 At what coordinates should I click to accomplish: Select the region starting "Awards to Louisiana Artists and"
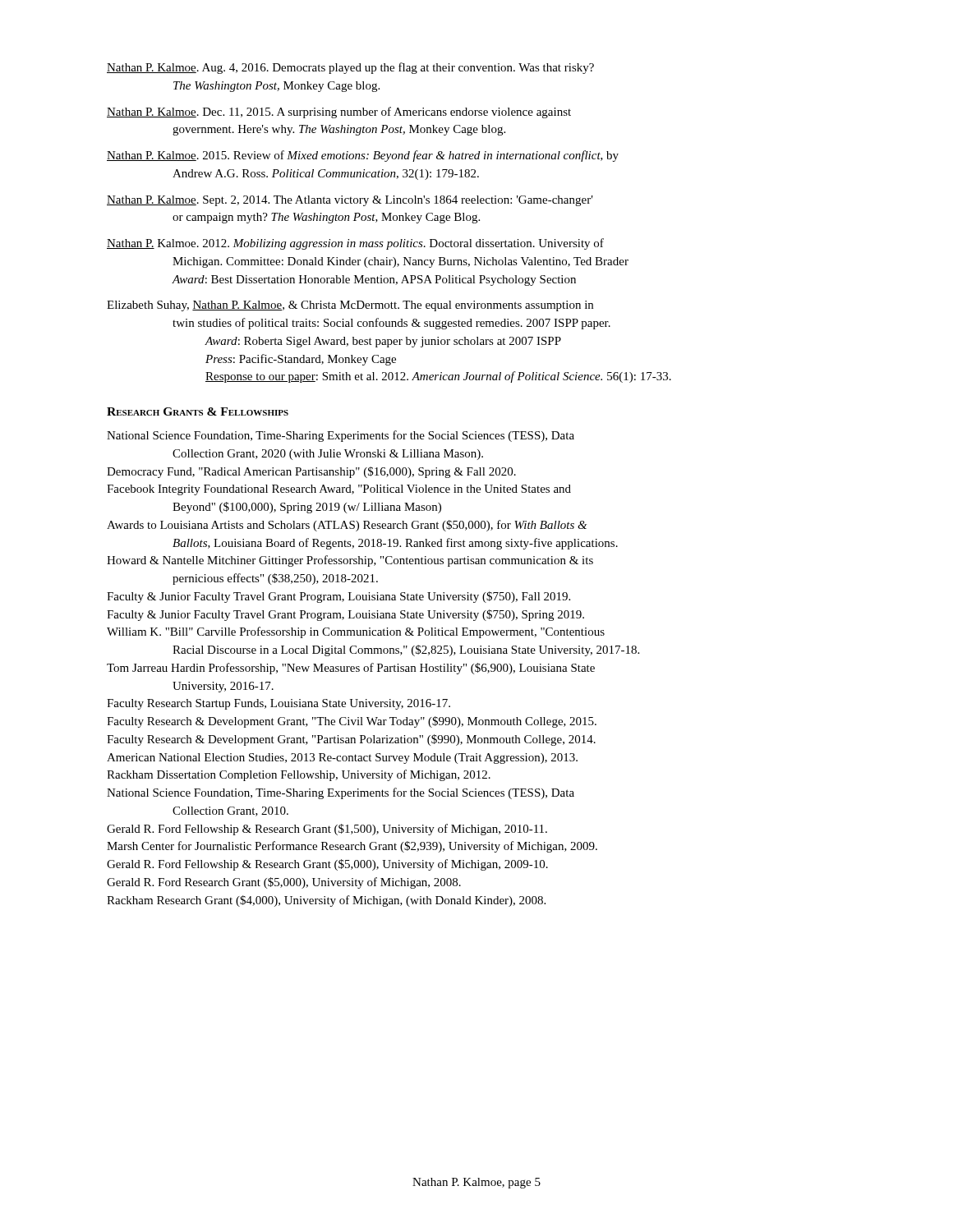click(x=476, y=535)
